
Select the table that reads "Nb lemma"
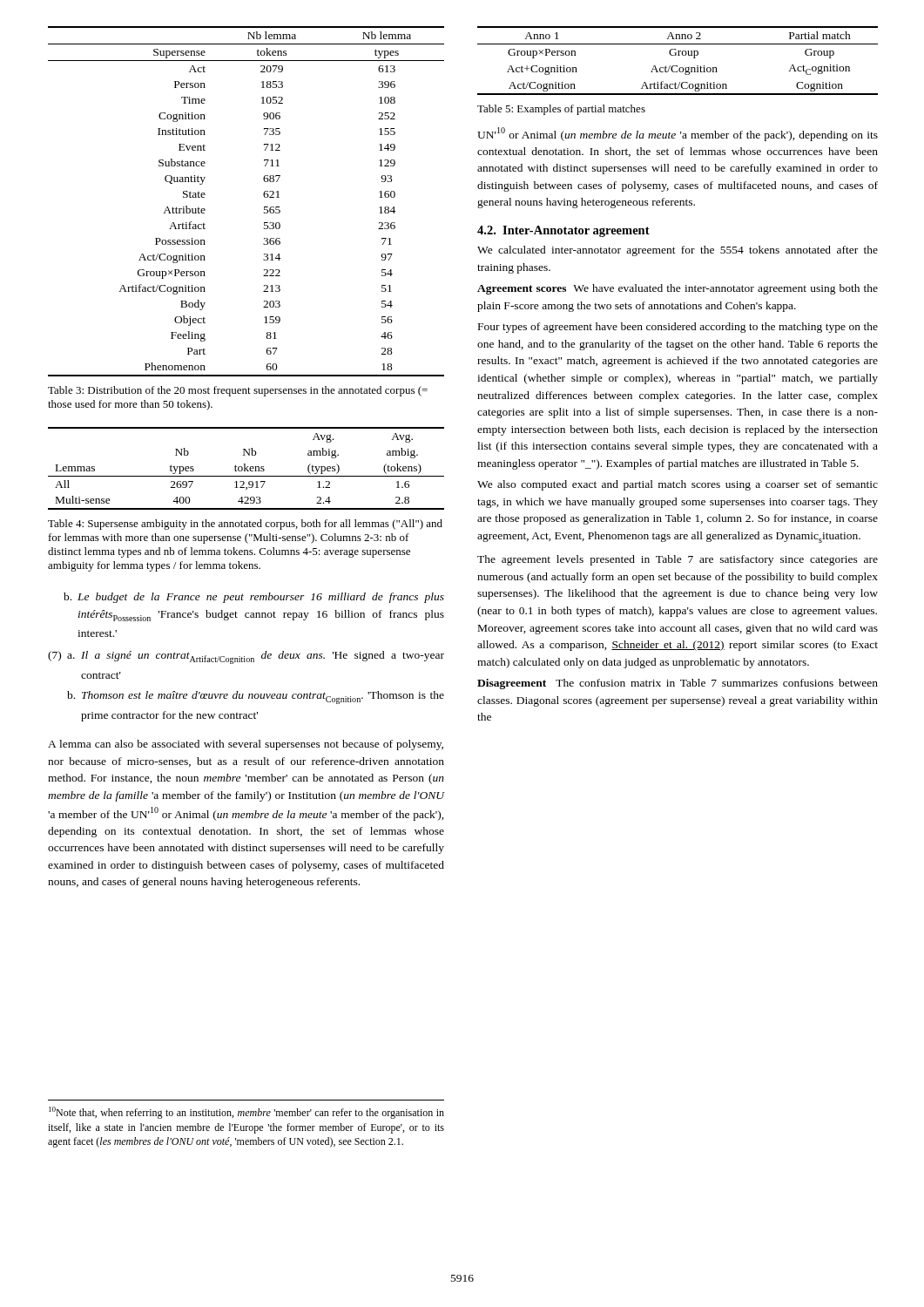[246, 201]
